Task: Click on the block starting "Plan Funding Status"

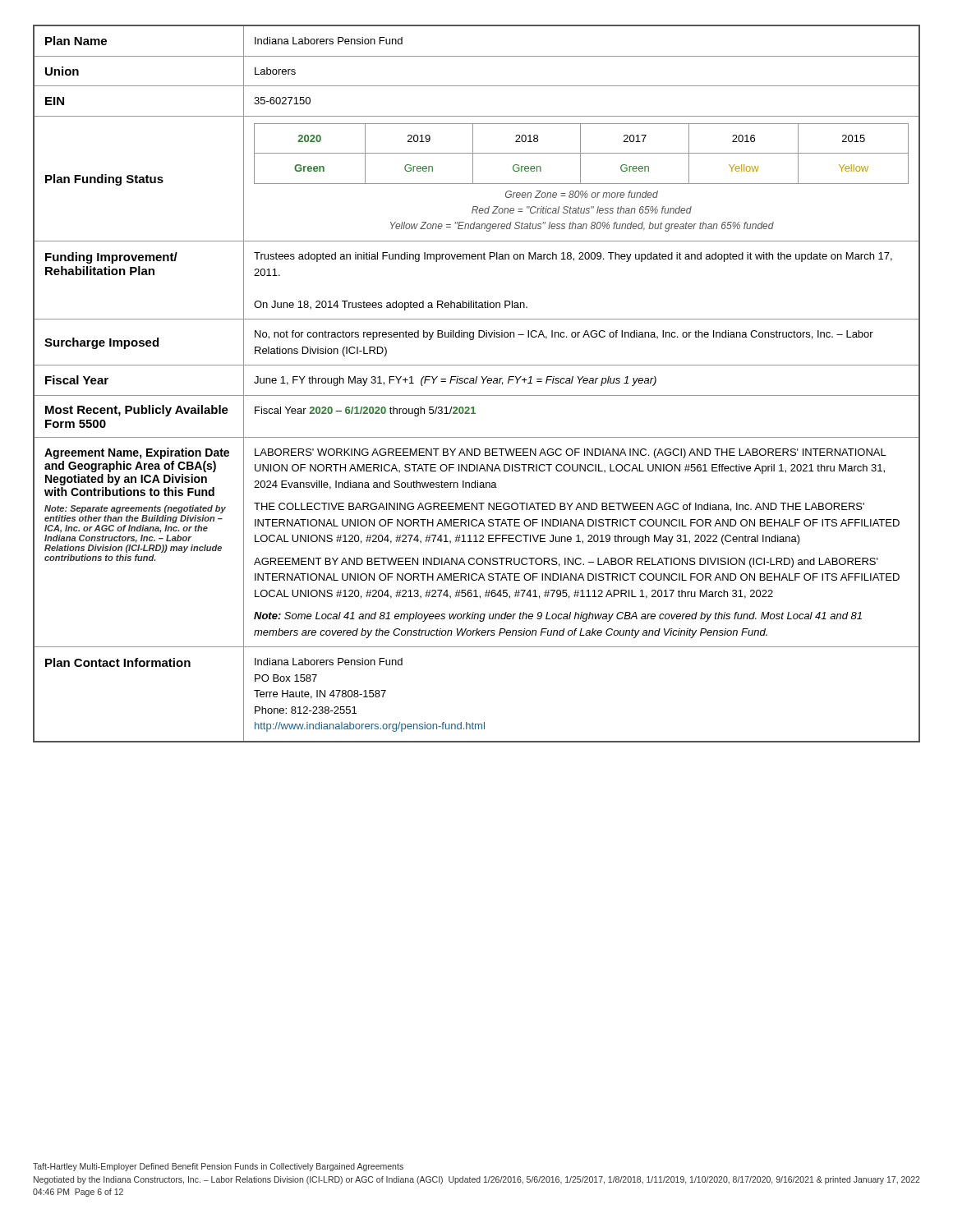Action: click(x=104, y=178)
